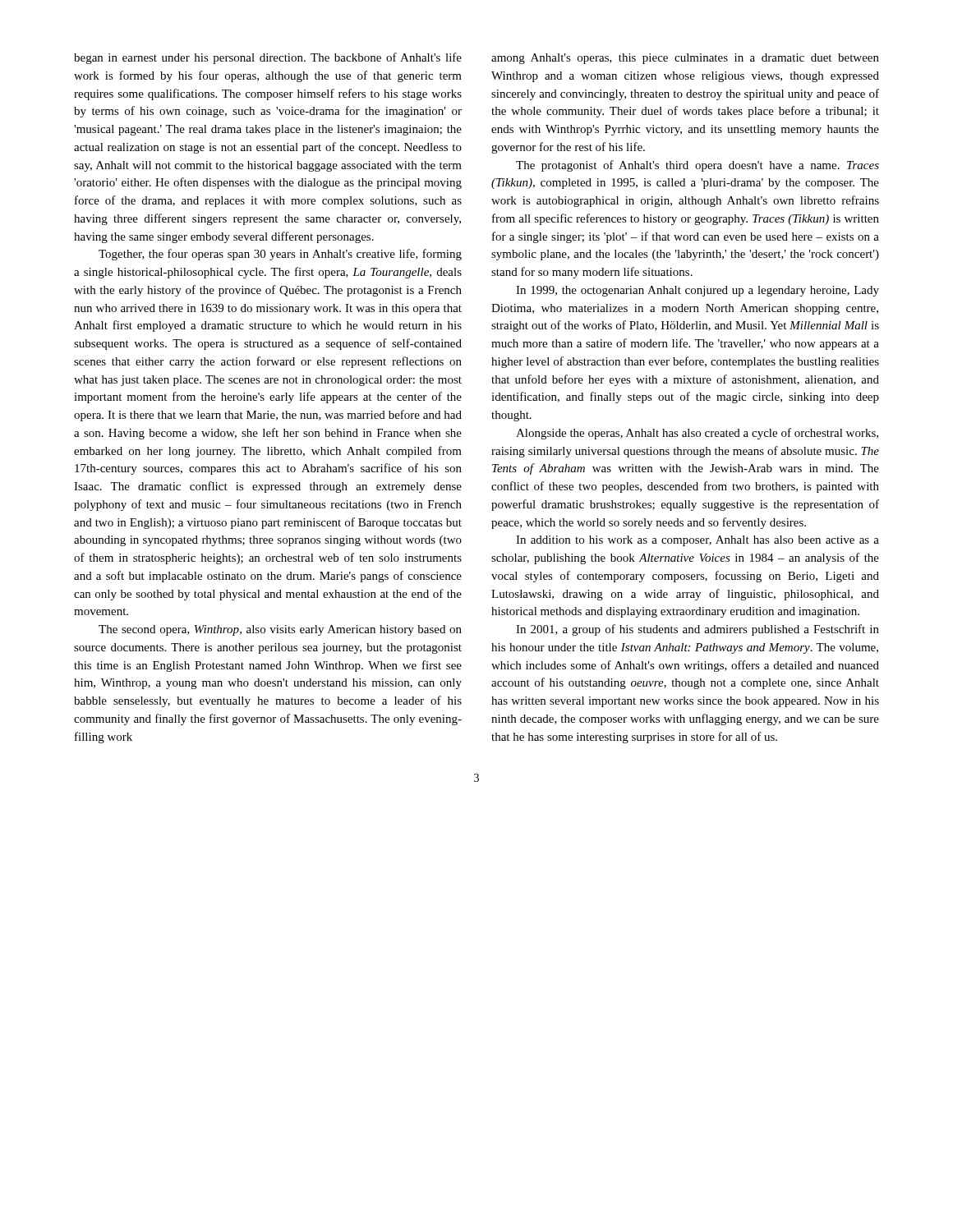
Task: Locate the text block with the text "began in earnest under his personal direction. The"
Action: point(268,148)
